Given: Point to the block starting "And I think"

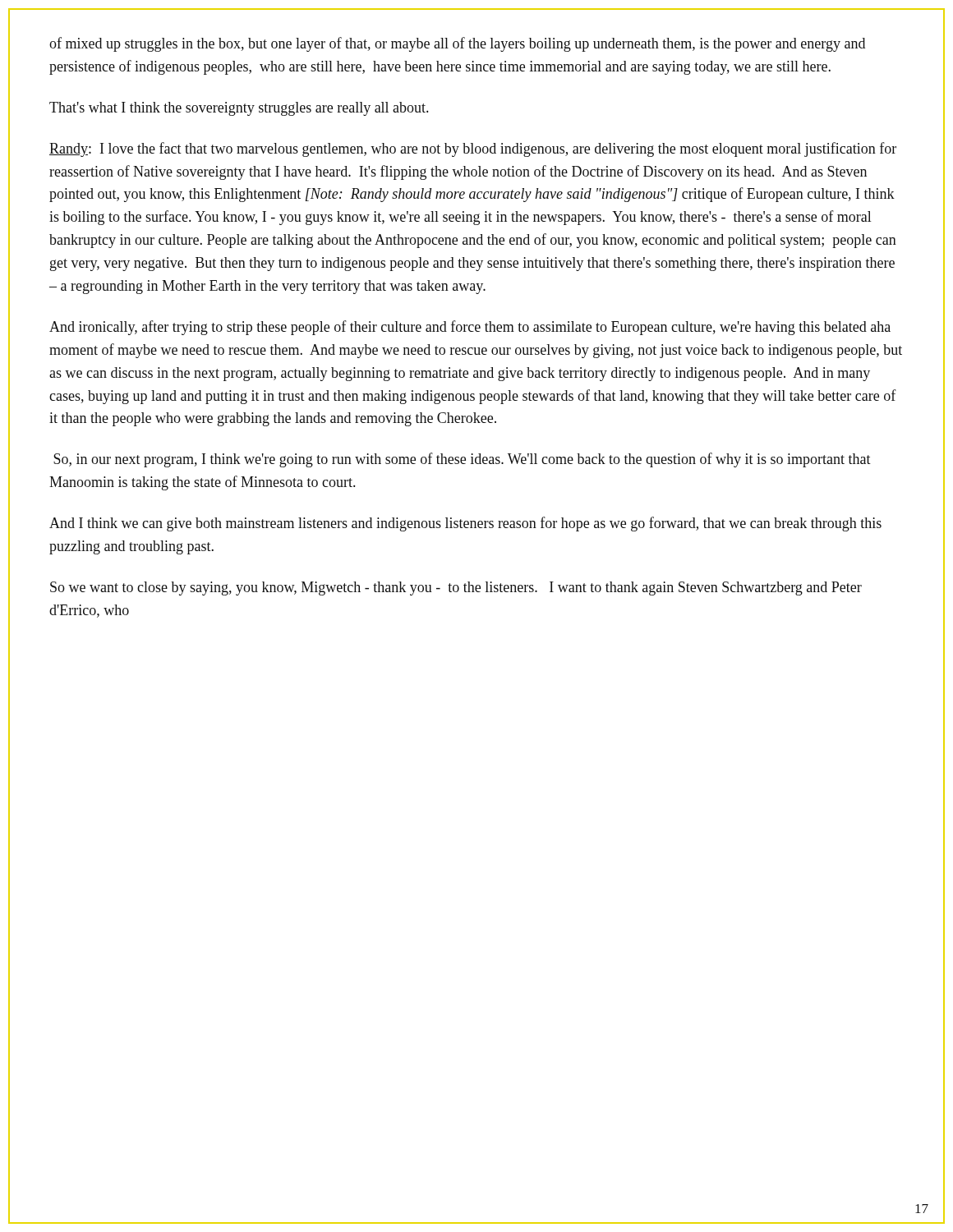Looking at the screenshot, I should point(465,535).
